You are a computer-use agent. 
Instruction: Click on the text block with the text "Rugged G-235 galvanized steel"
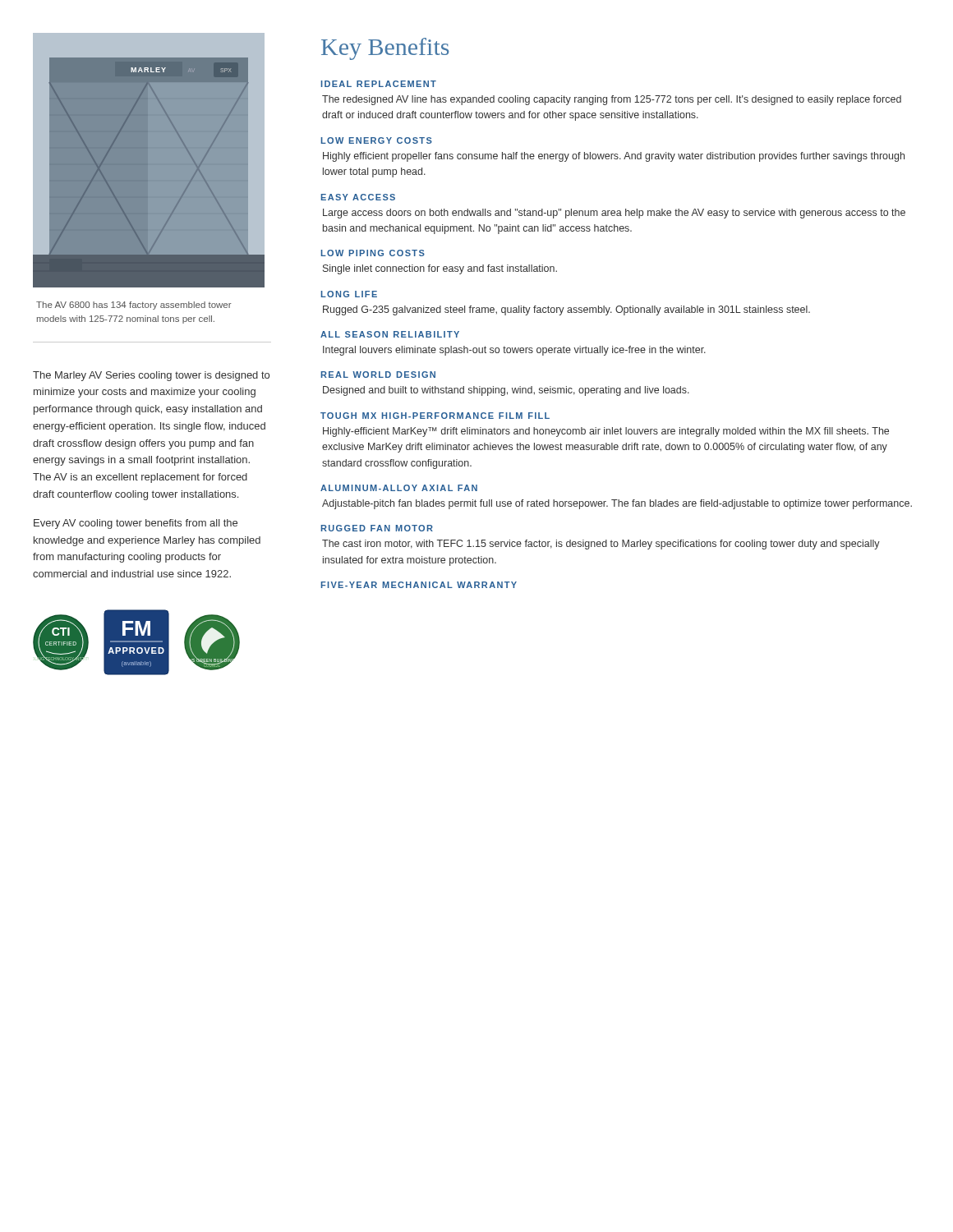(566, 309)
